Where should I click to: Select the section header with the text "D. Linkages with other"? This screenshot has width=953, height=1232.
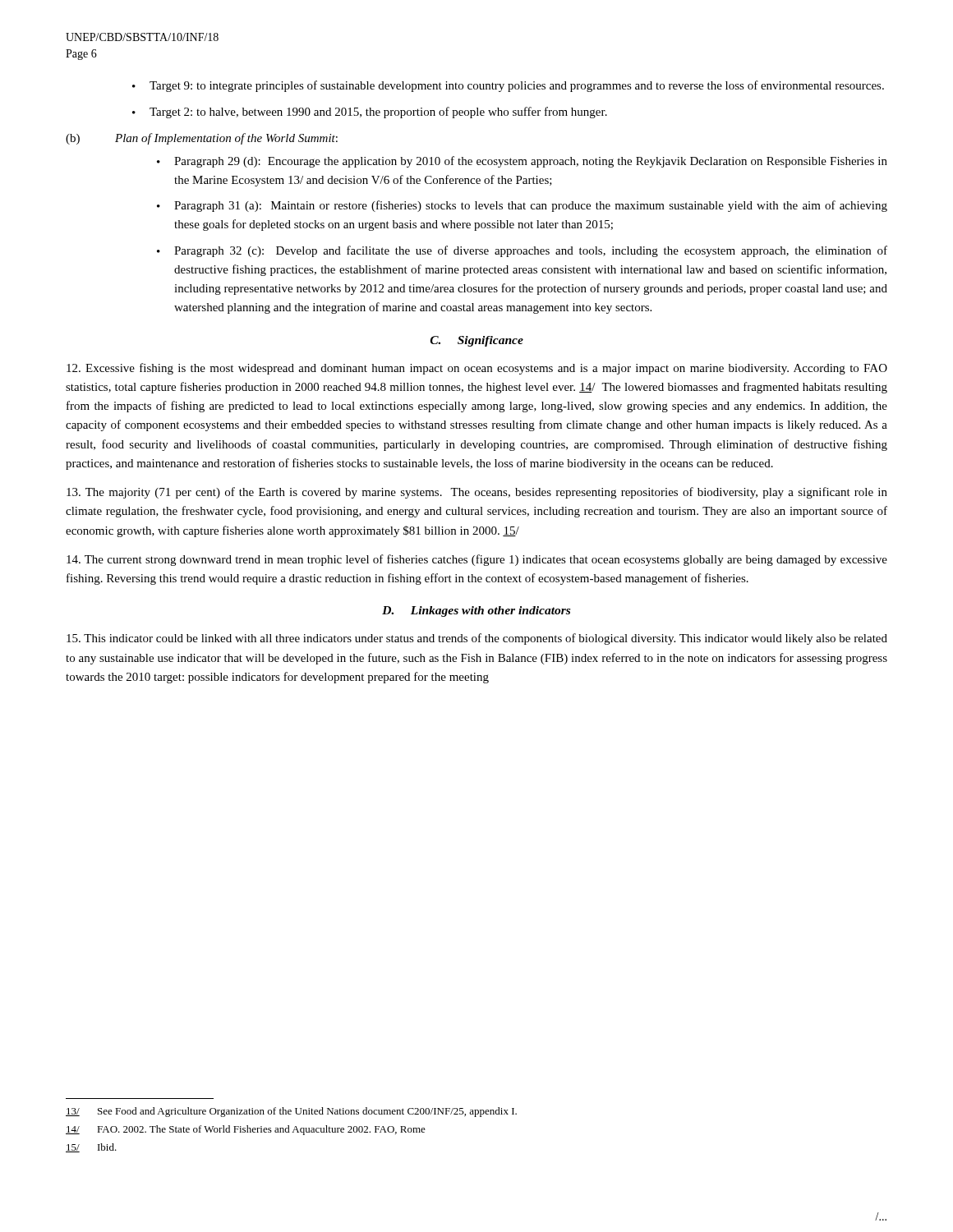point(476,610)
